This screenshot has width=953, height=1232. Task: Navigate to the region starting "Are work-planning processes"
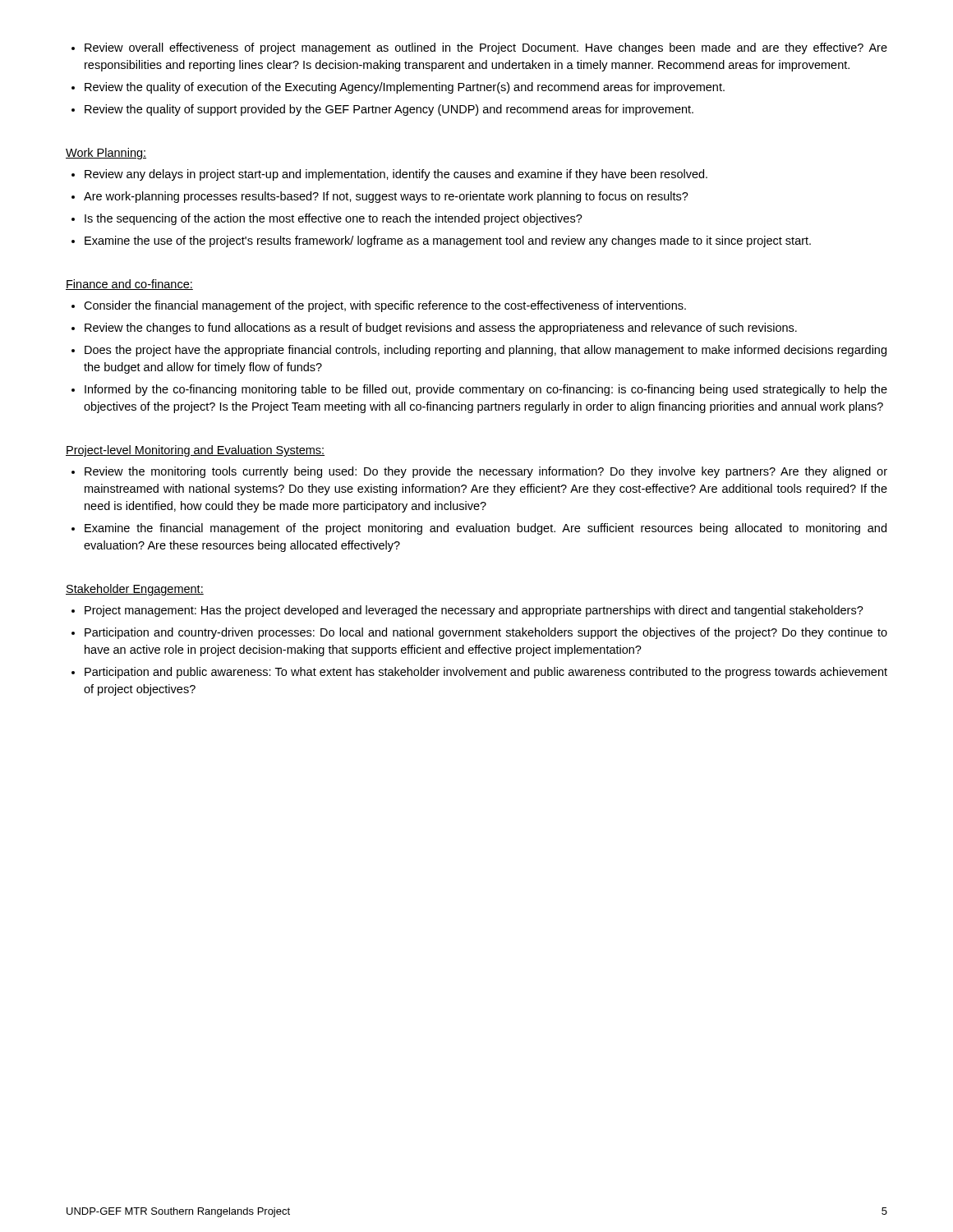476,197
